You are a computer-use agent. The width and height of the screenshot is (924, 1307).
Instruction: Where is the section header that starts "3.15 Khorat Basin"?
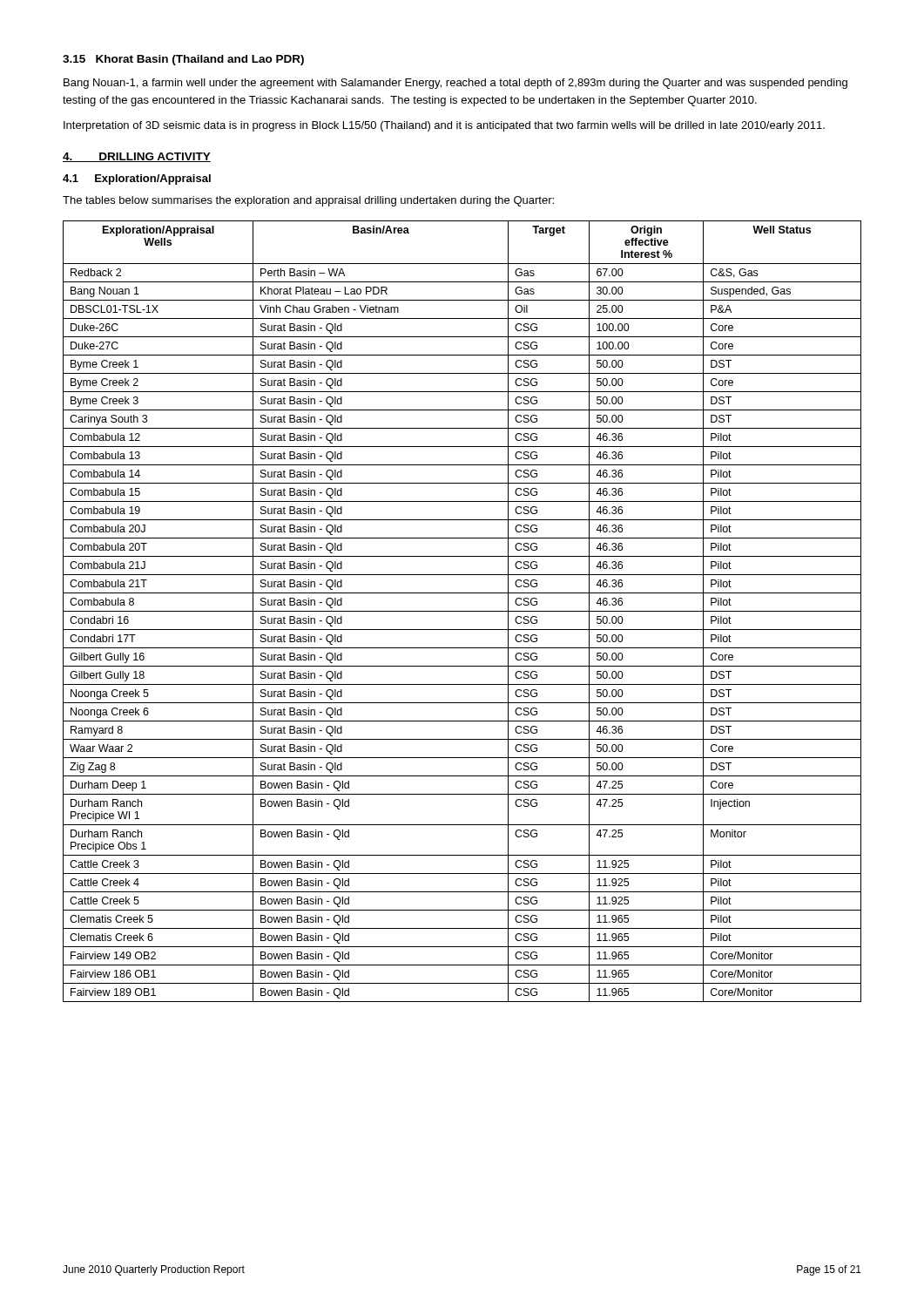tap(184, 59)
